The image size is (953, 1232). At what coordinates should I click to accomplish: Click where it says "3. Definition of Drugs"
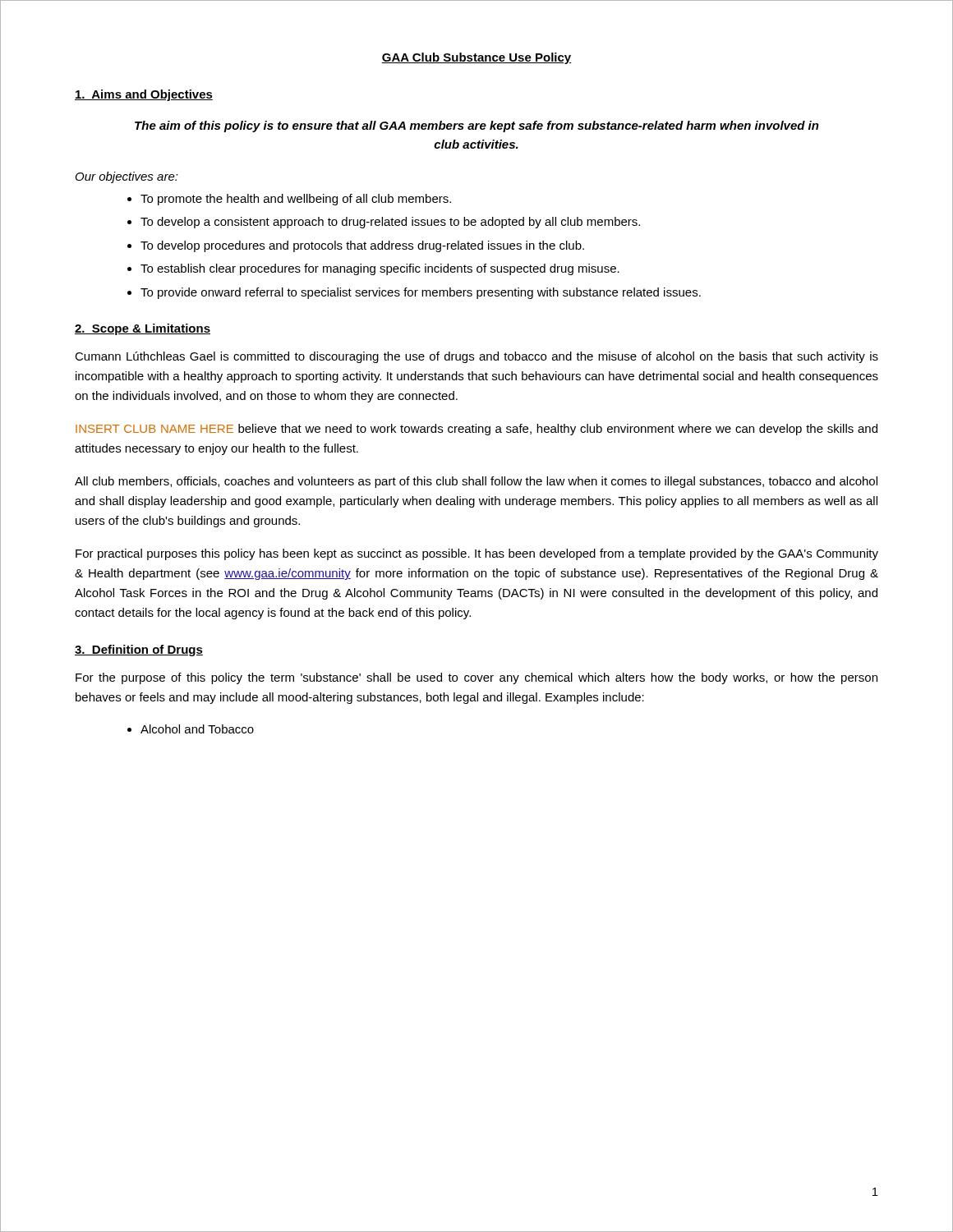(139, 649)
